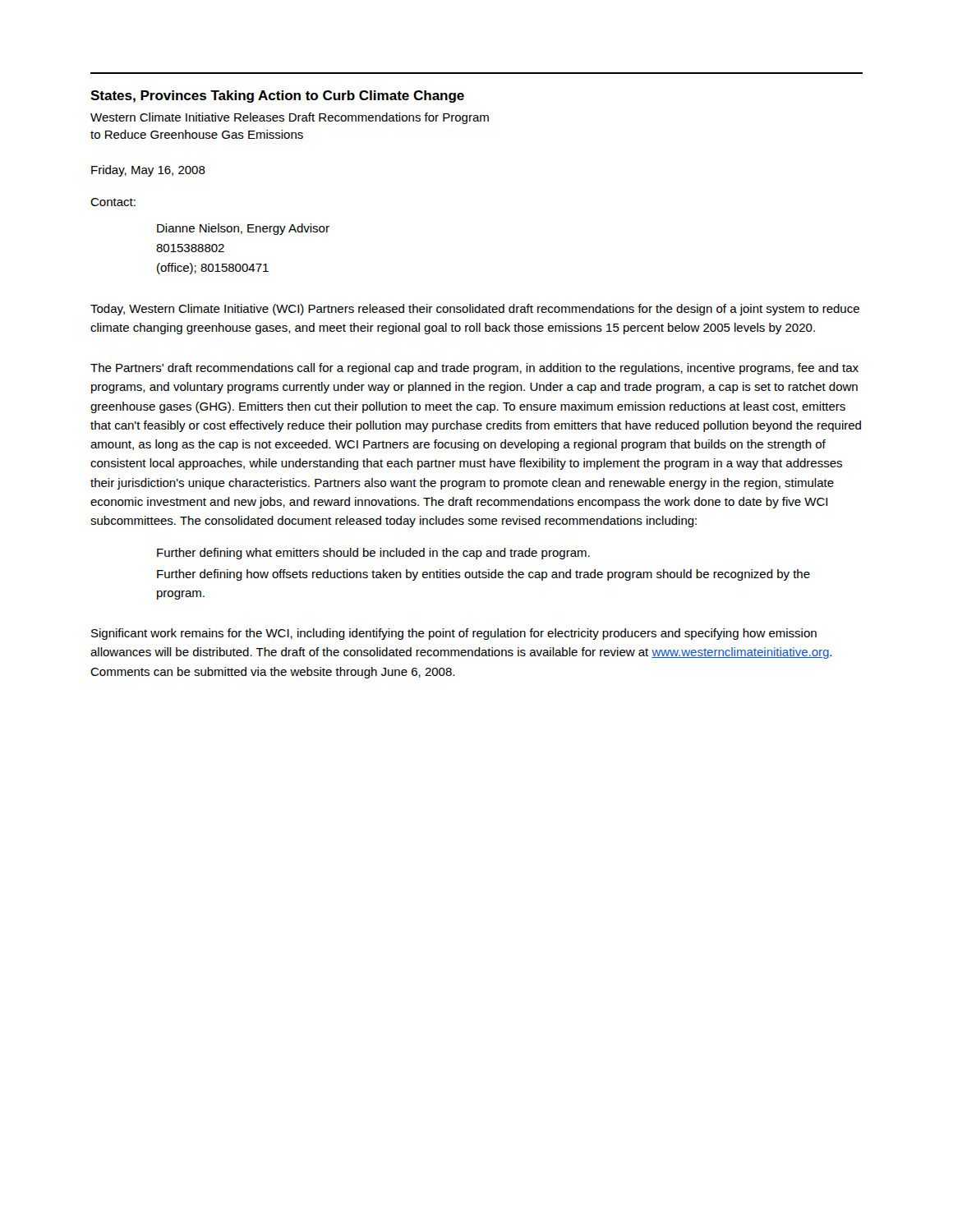This screenshot has height=1232, width=953.
Task: Find the list item that says "Further defining what"
Action: (509, 553)
